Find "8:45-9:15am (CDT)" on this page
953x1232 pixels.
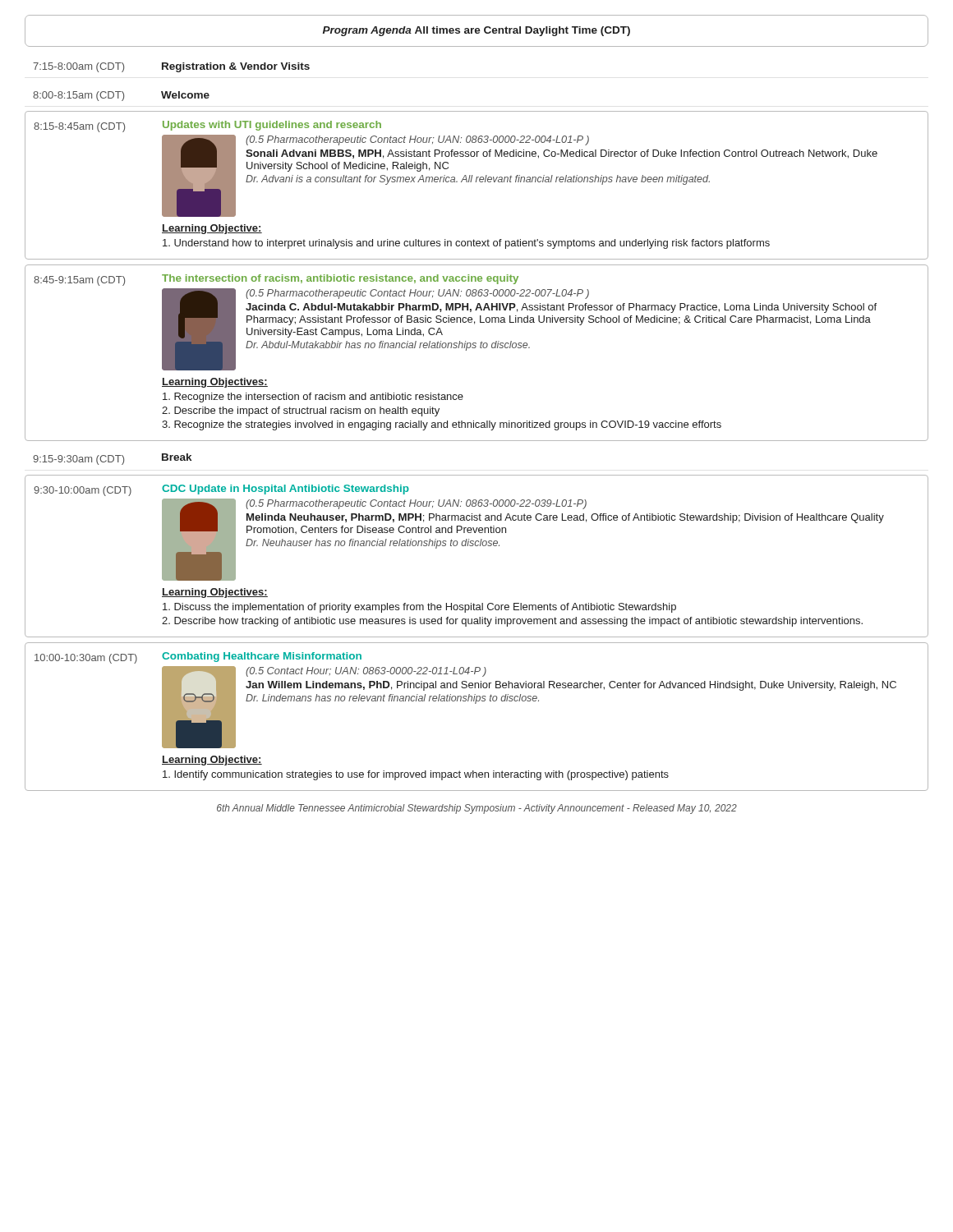coord(80,280)
